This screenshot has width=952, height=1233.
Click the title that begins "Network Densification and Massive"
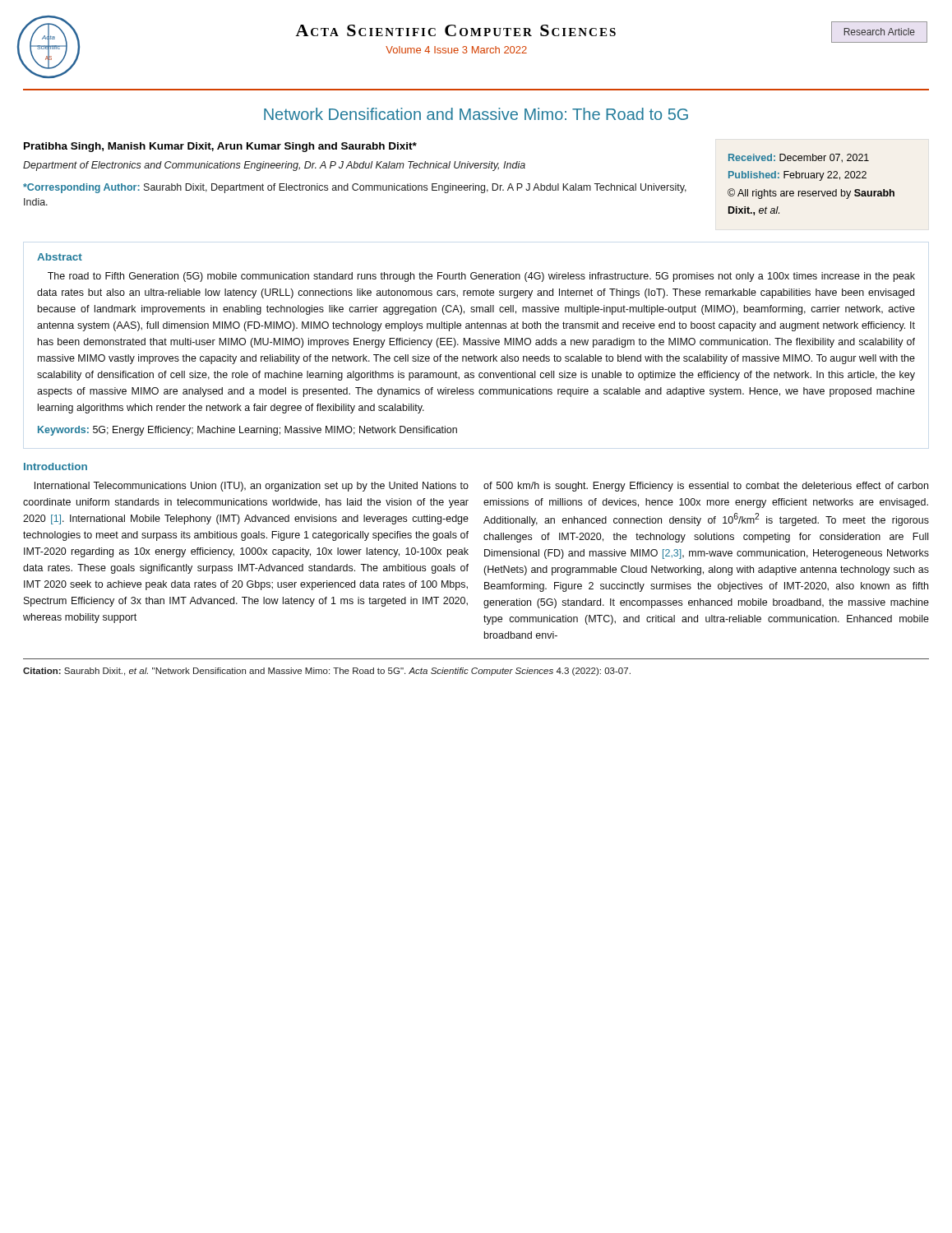pyautogui.click(x=476, y=114)
